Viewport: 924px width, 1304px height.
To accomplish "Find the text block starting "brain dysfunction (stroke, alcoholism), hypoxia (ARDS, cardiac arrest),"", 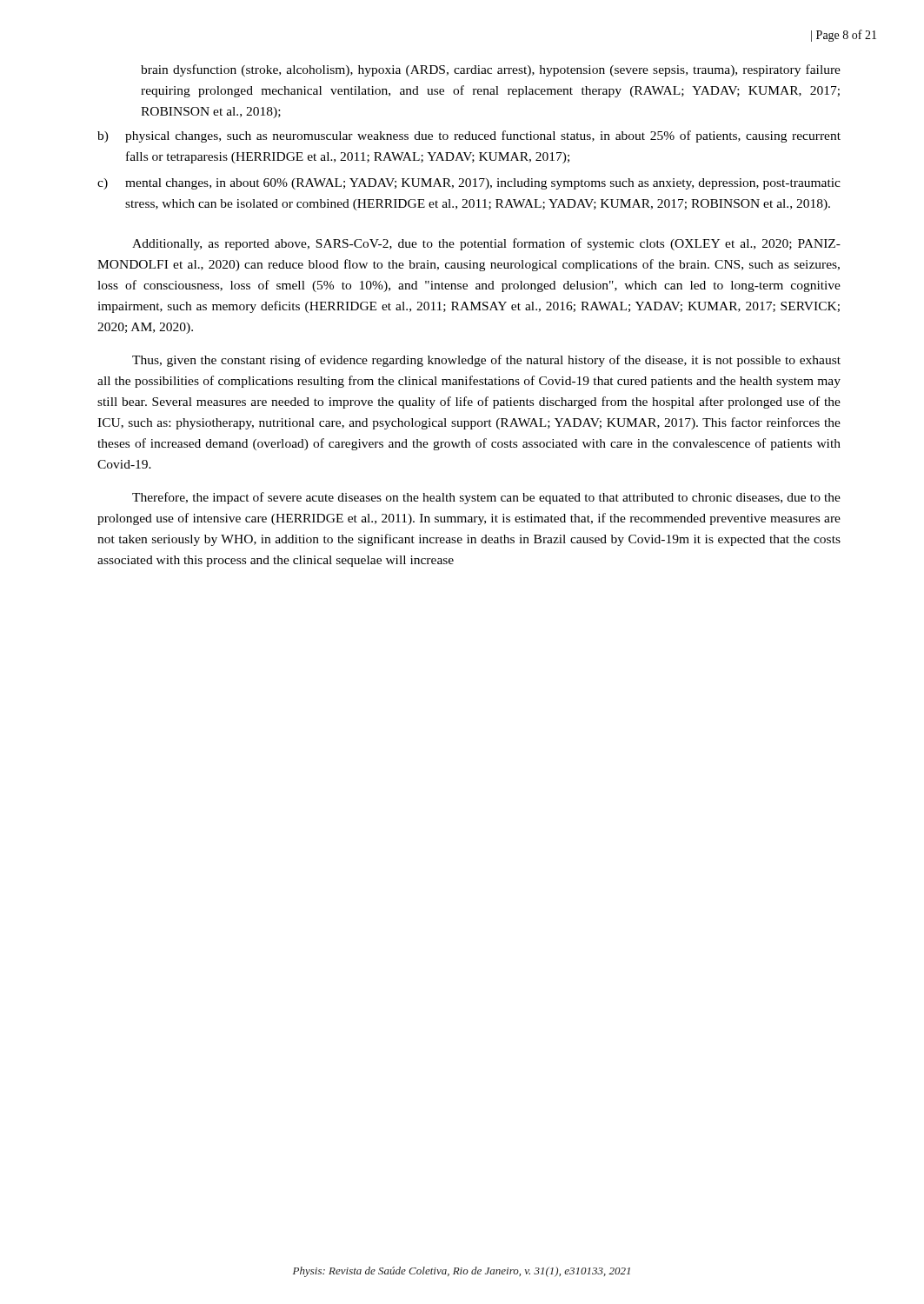I will point(491,90).
